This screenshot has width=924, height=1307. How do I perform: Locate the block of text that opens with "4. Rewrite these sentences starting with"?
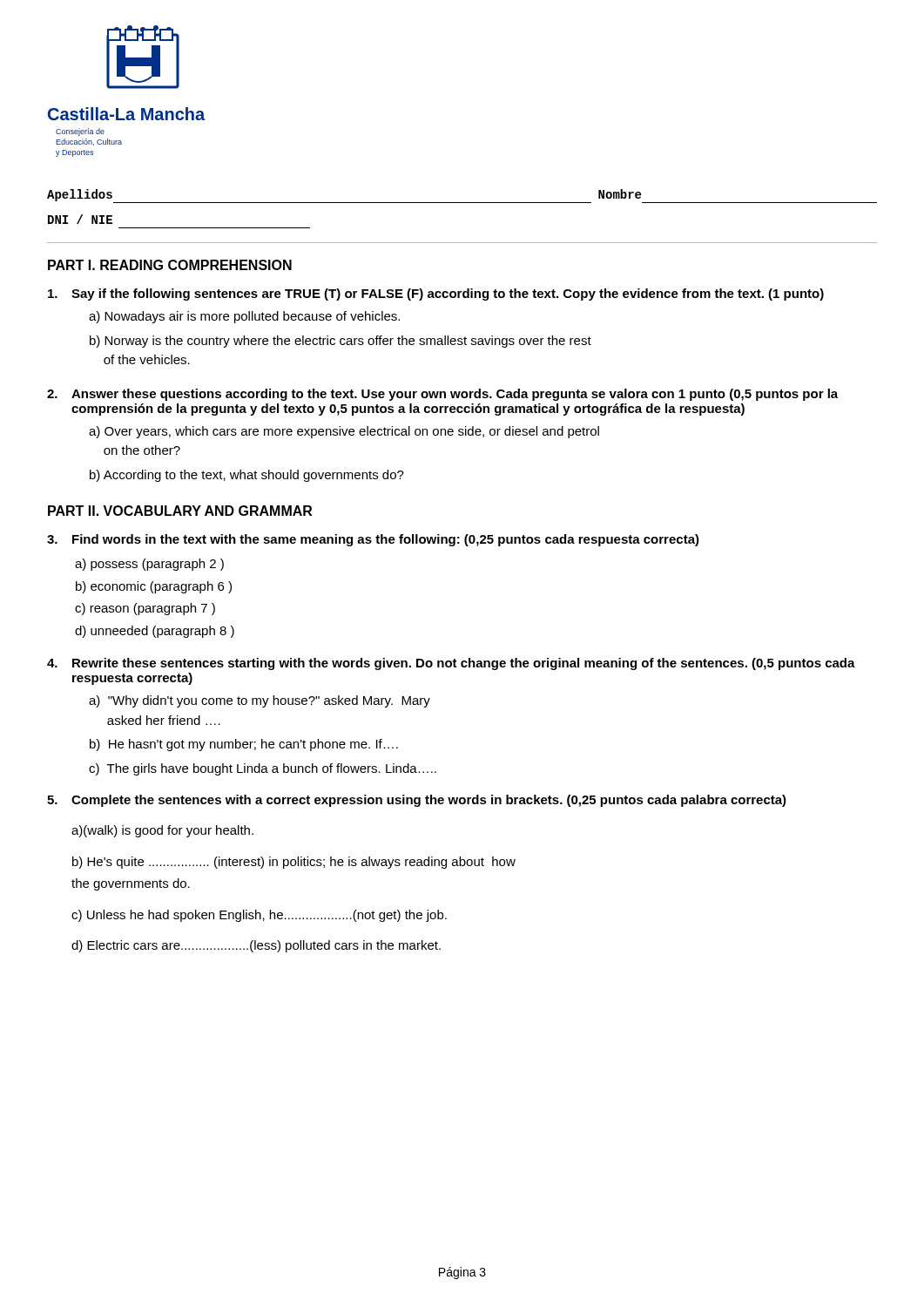coord(451,664)
